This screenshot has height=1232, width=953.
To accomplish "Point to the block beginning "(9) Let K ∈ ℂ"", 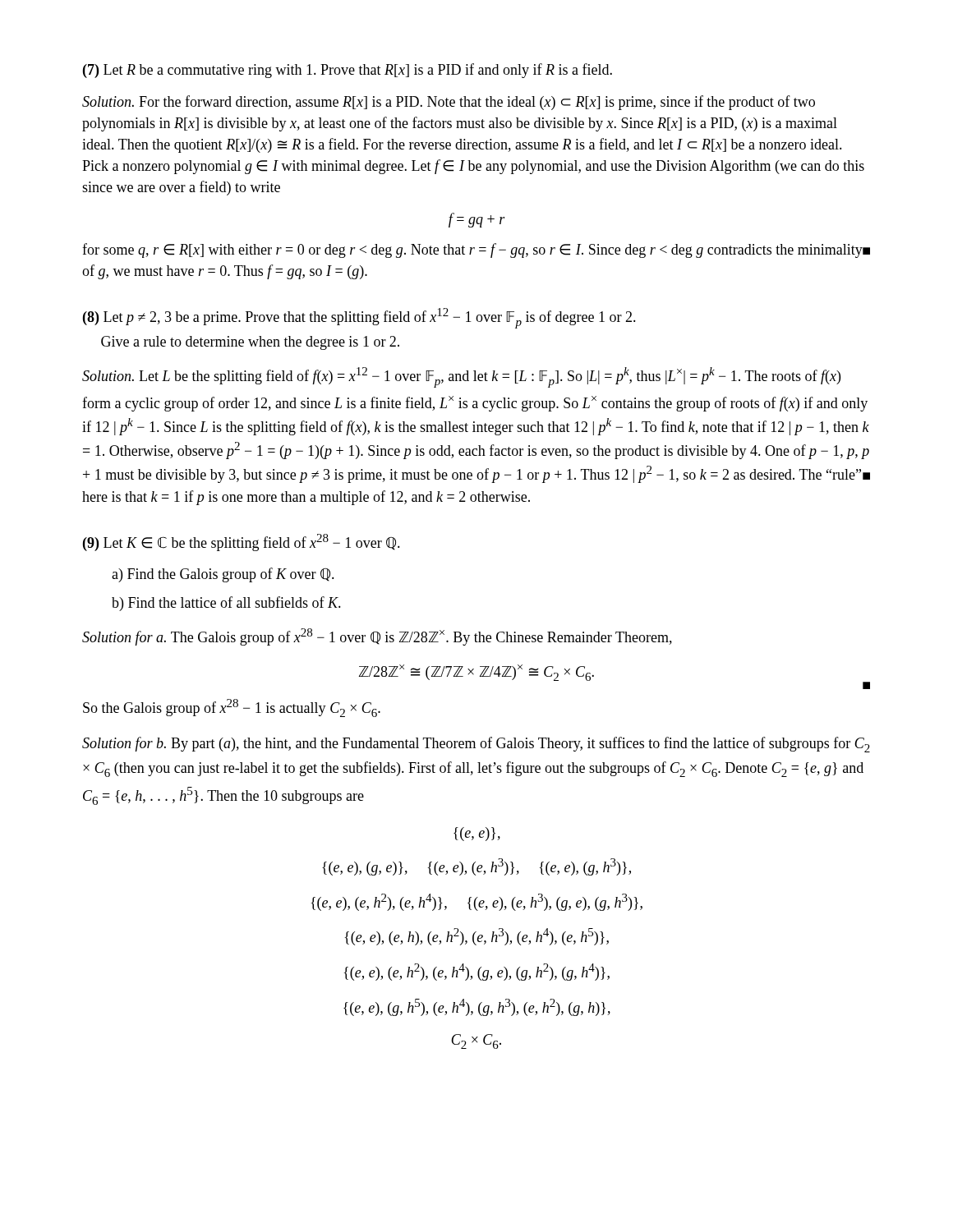I will (x=242, y=542).
